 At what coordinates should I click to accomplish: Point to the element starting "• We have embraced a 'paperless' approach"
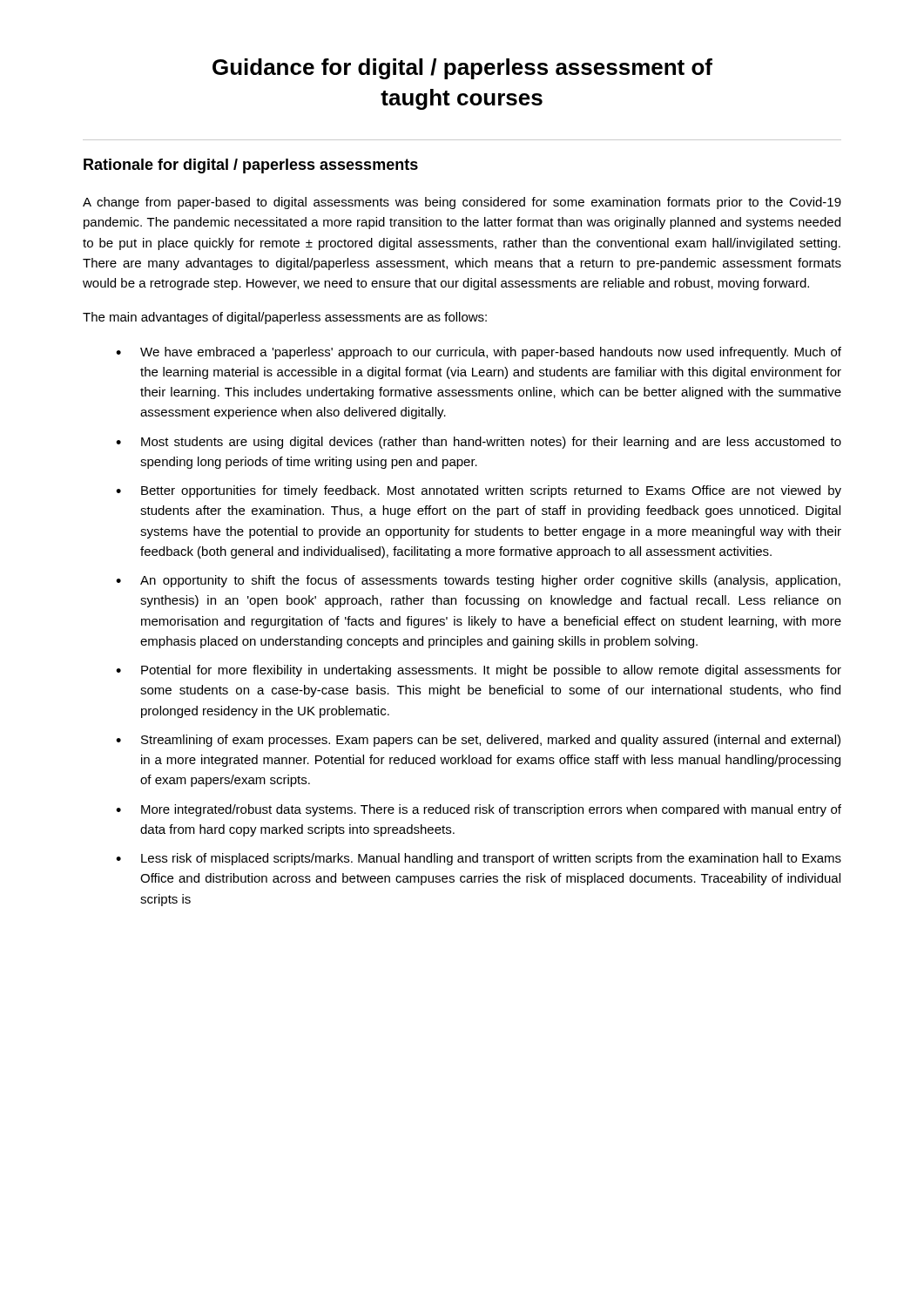[479, 382]
